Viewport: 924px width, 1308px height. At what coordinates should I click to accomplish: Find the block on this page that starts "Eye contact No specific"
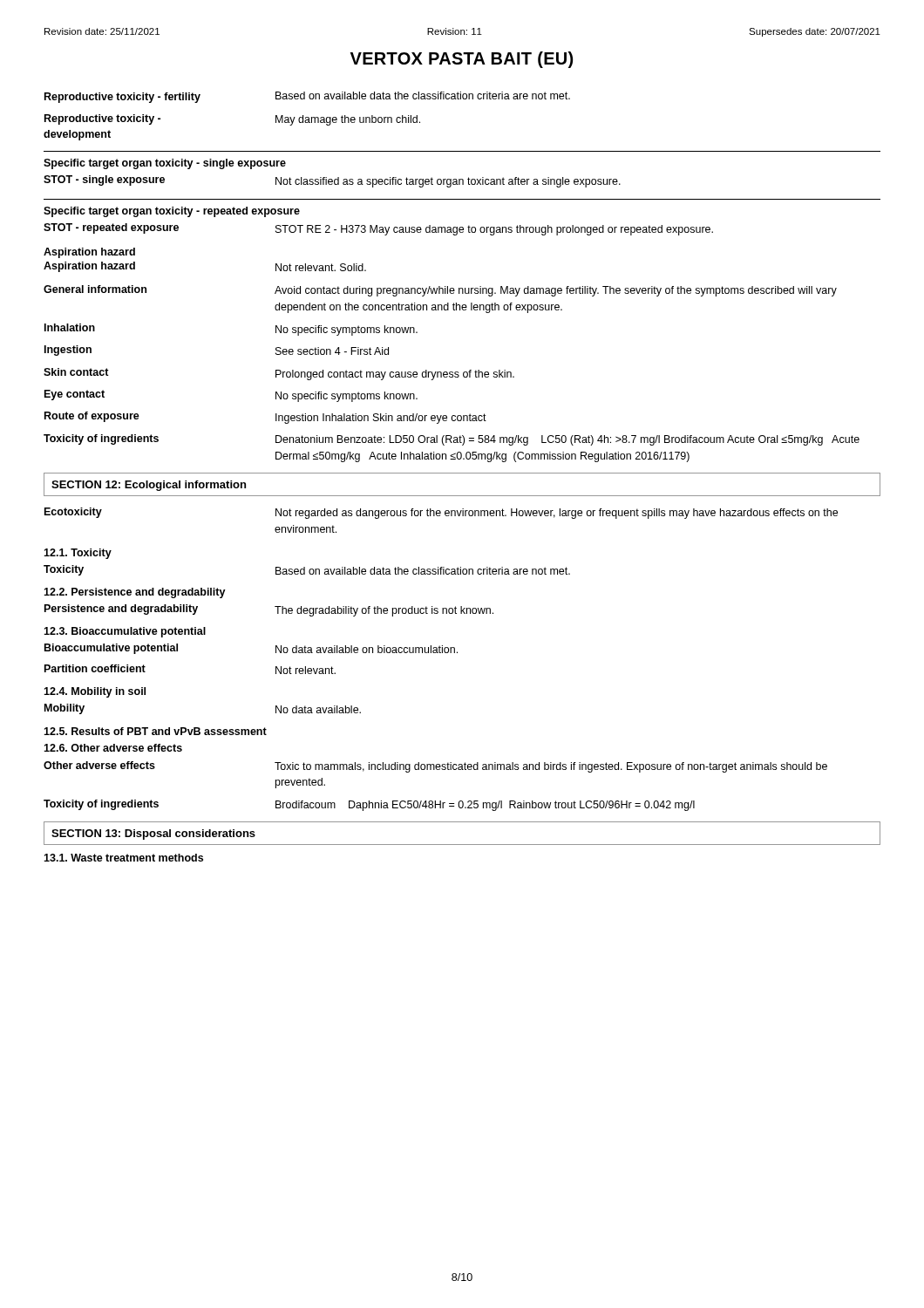coord(75,396)
